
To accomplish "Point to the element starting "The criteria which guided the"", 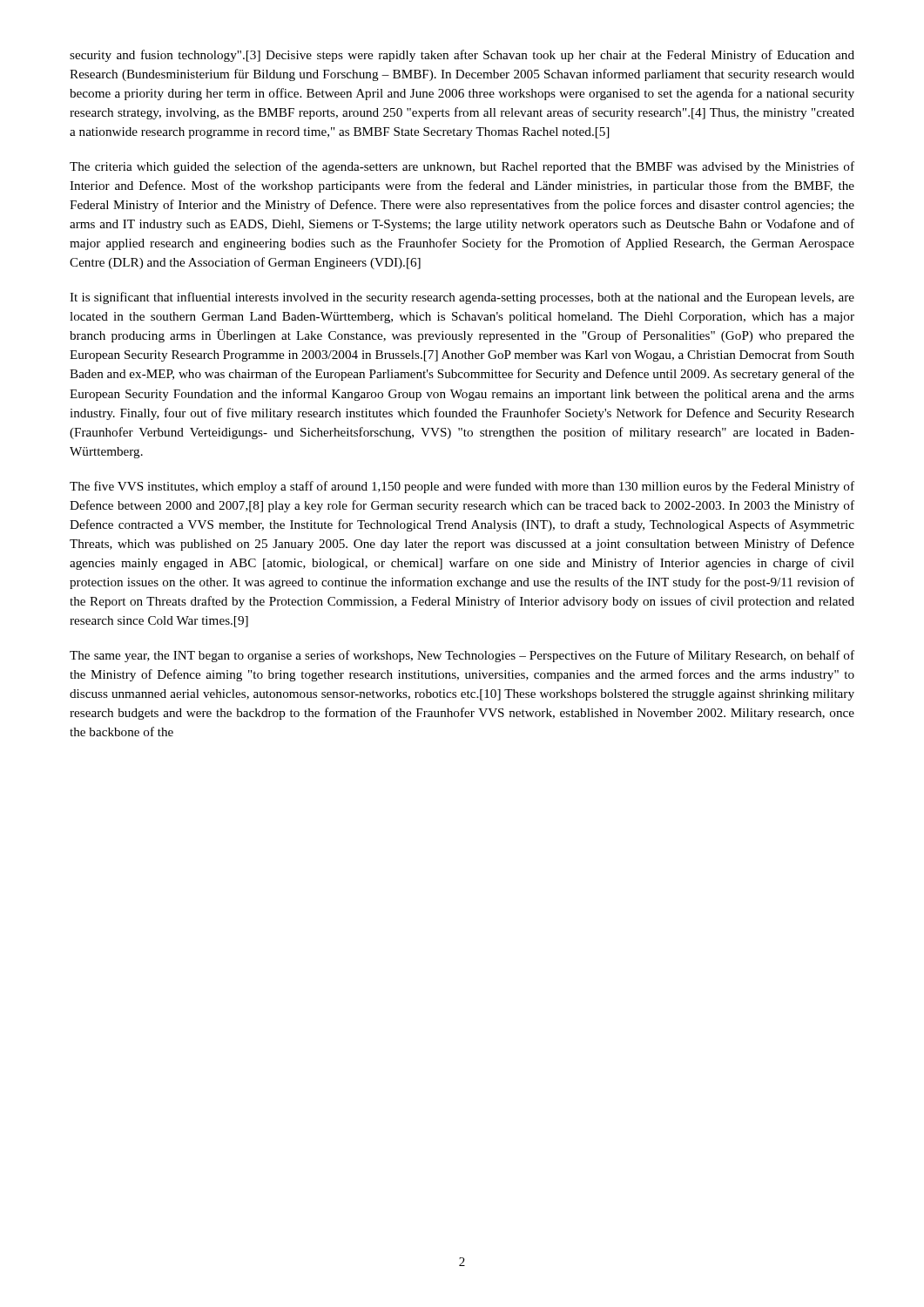I will (x=462, y=214).
